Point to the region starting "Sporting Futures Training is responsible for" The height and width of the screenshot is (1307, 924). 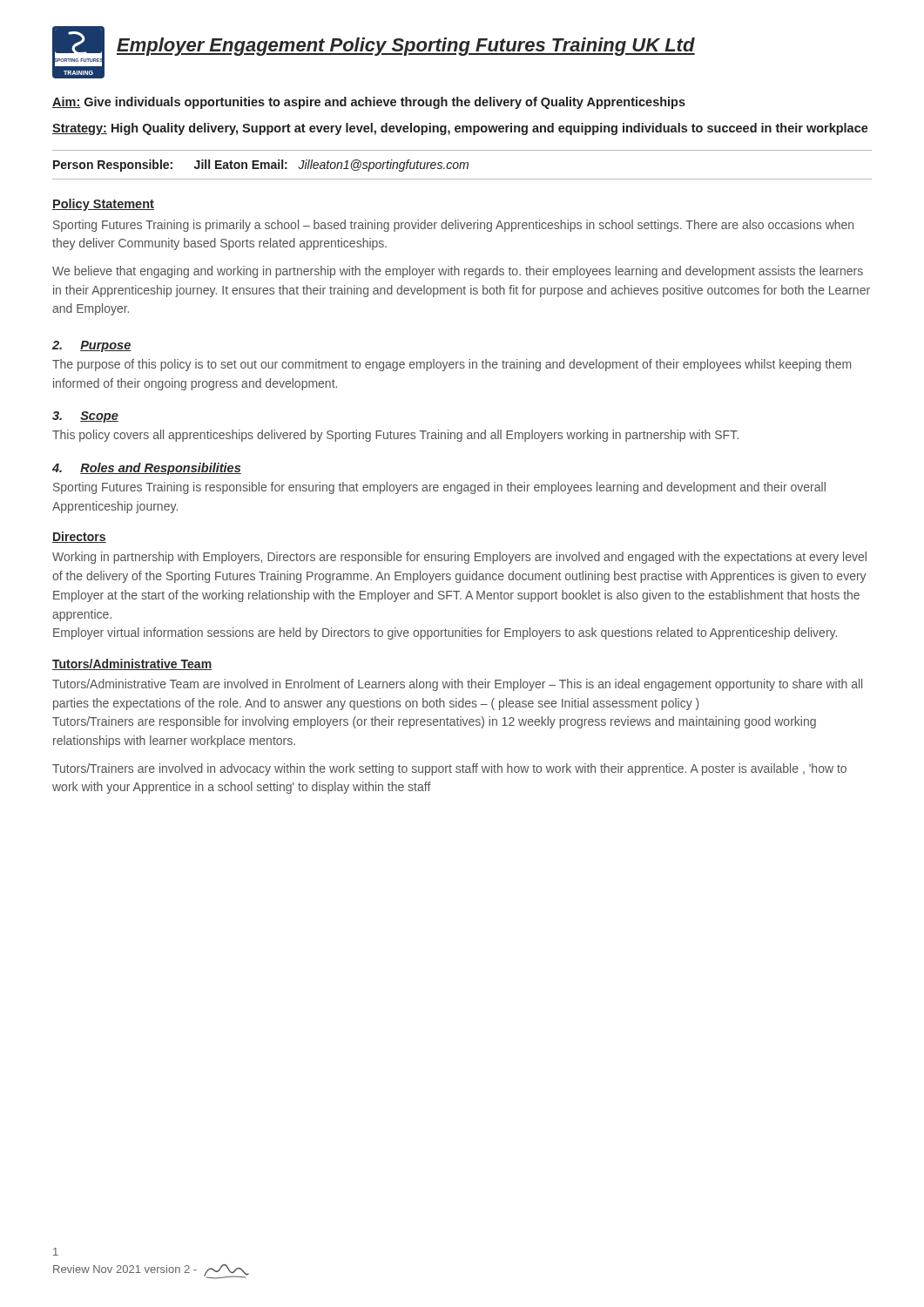coord(439,497)
